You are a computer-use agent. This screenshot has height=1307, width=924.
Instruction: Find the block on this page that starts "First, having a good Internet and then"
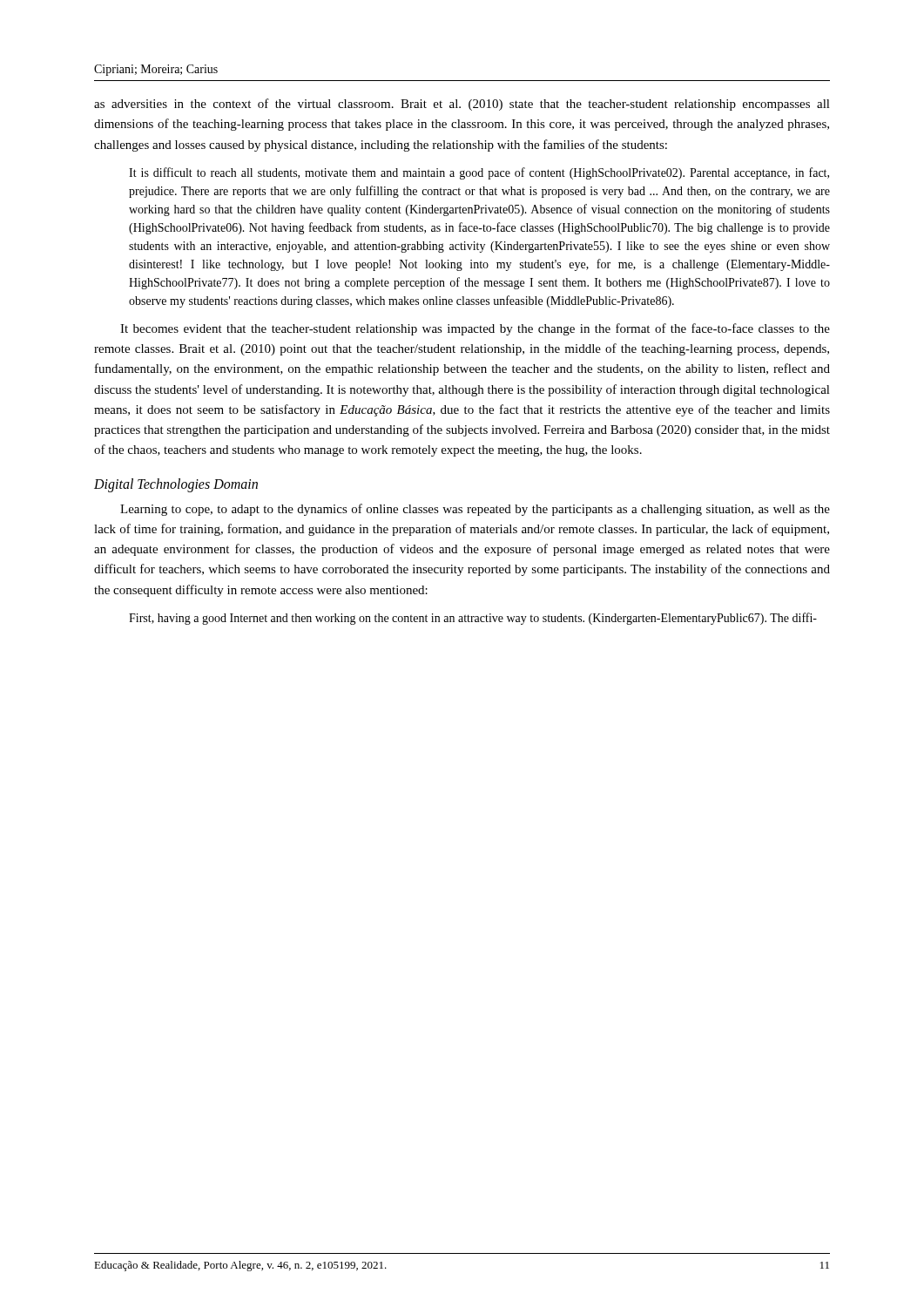click(473, 618)
